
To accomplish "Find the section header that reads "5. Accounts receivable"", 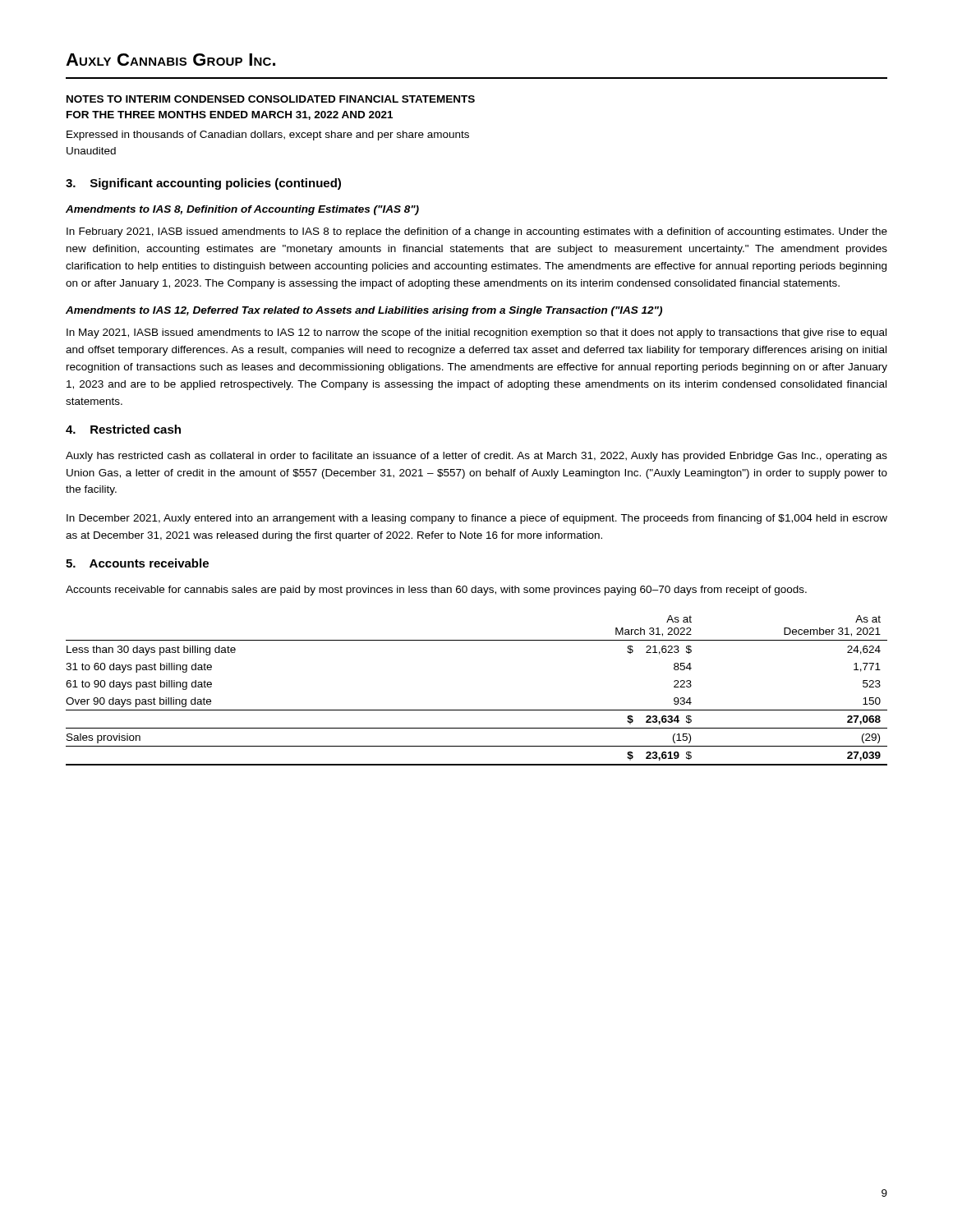I will [x=137, y=563].
